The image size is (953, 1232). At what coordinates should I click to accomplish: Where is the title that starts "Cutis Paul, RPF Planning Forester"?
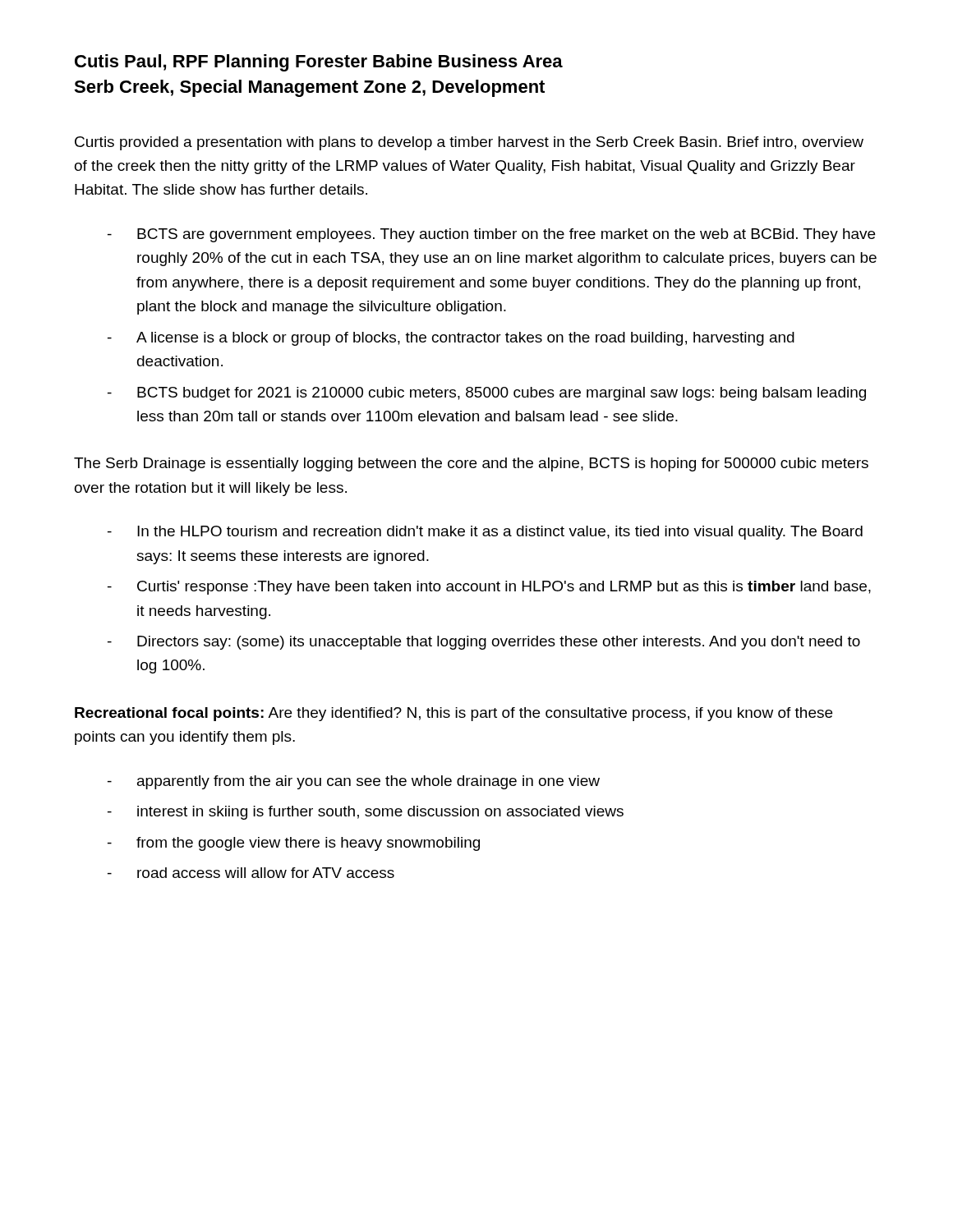(318, 74)
